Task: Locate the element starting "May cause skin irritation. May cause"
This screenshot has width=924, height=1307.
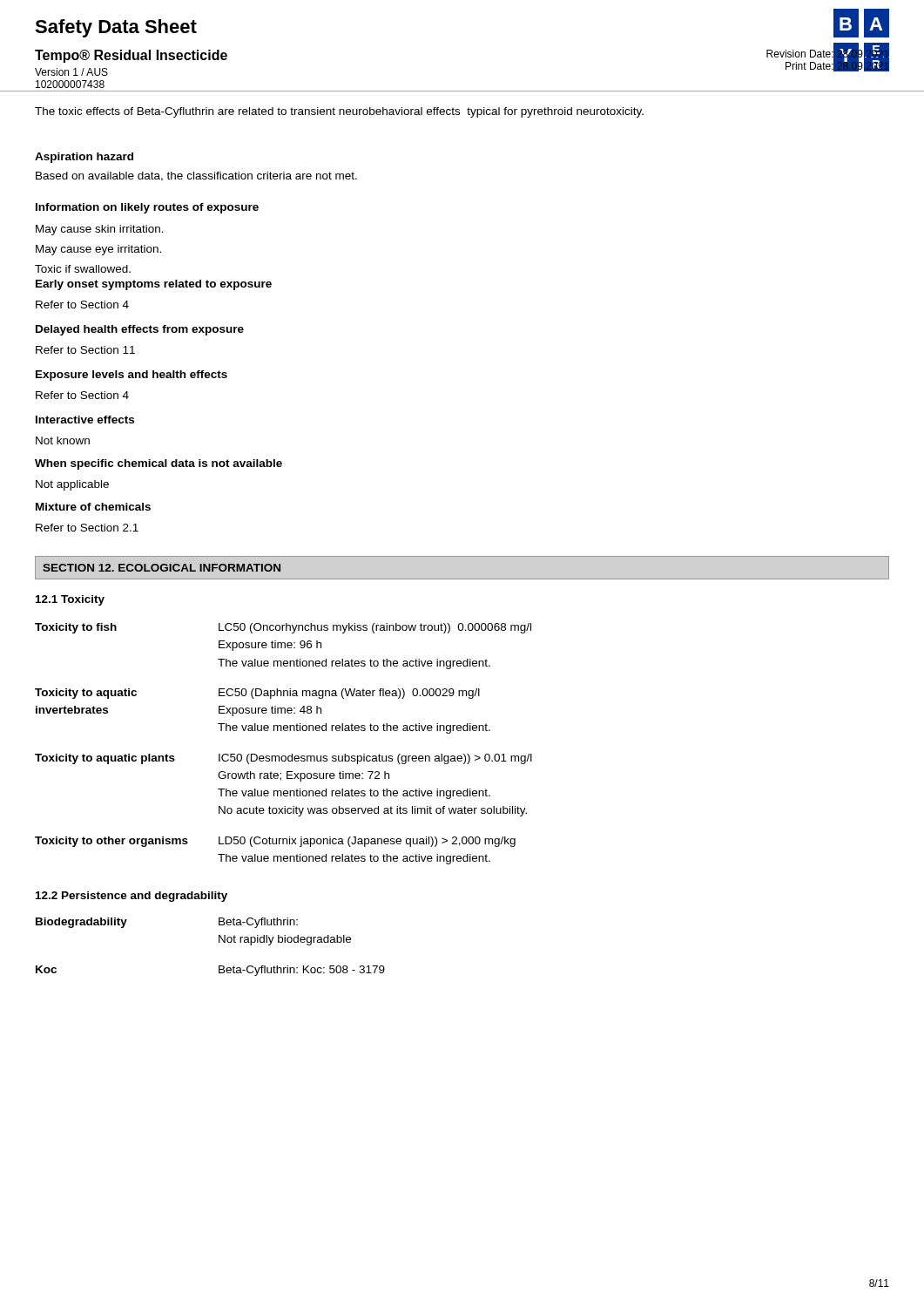Action: pos(100,249)
